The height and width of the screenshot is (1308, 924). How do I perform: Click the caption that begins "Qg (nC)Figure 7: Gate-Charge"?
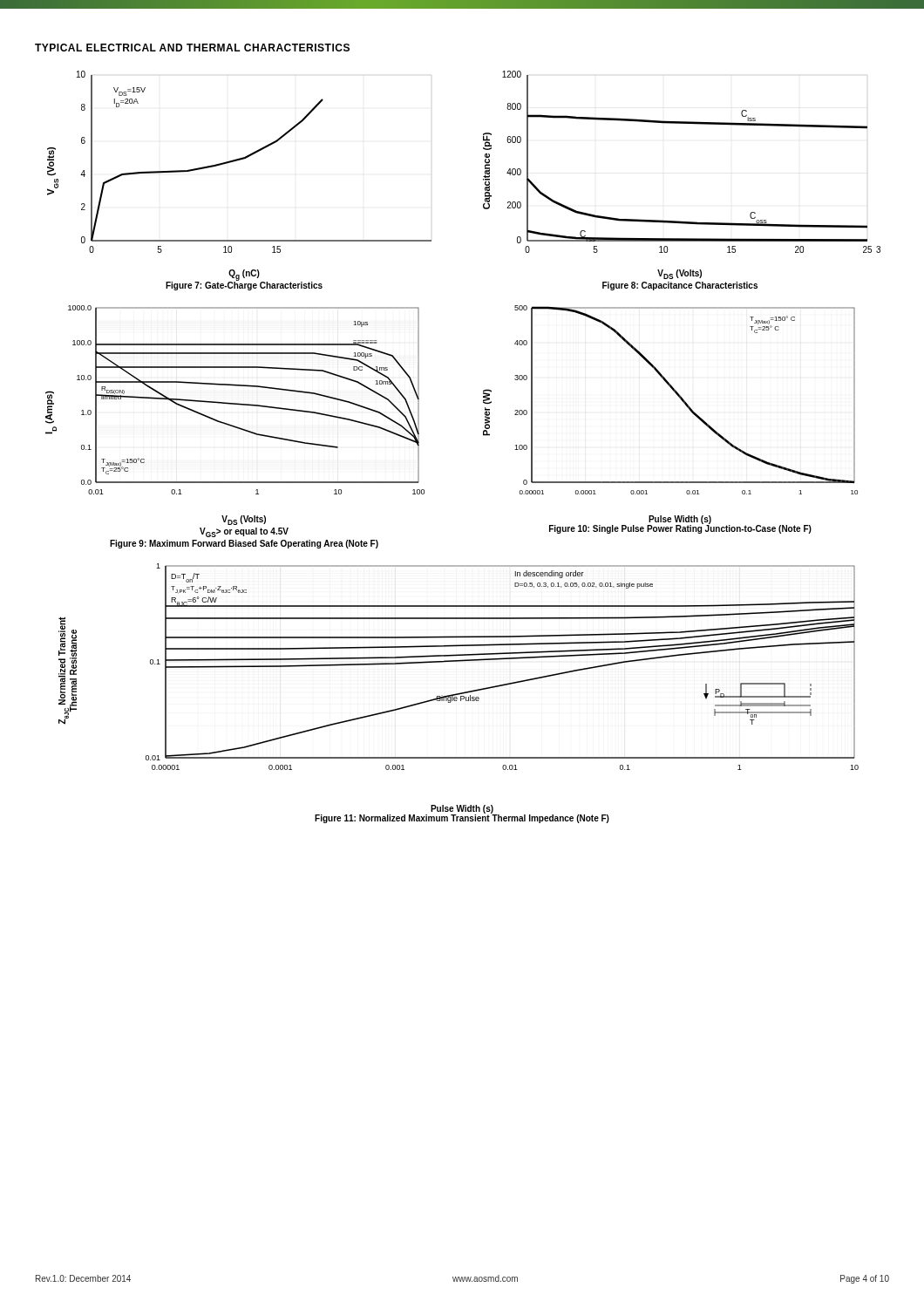(x=244, y=279)
